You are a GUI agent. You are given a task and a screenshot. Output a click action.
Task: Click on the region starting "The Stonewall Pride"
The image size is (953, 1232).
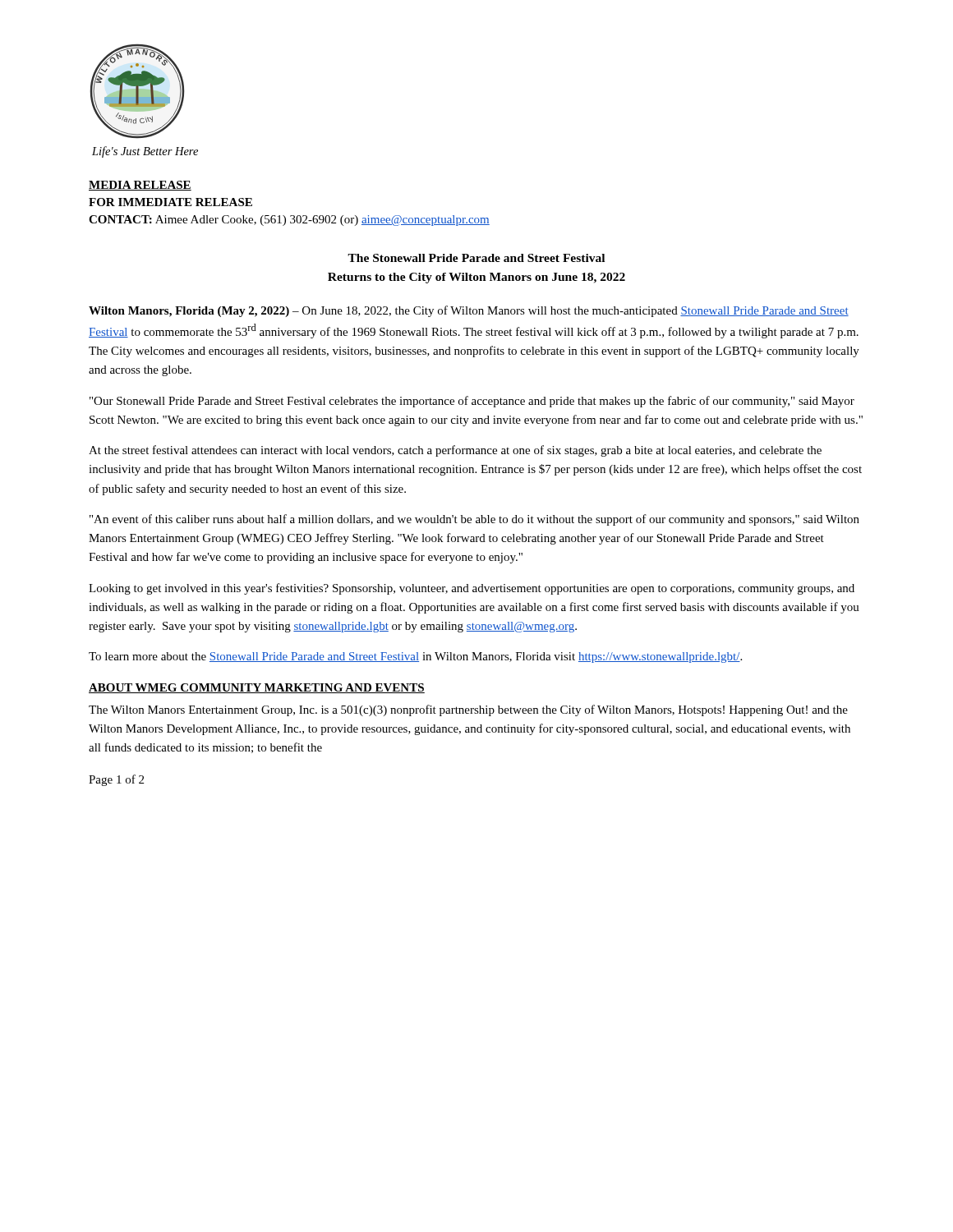pos(476,267)
